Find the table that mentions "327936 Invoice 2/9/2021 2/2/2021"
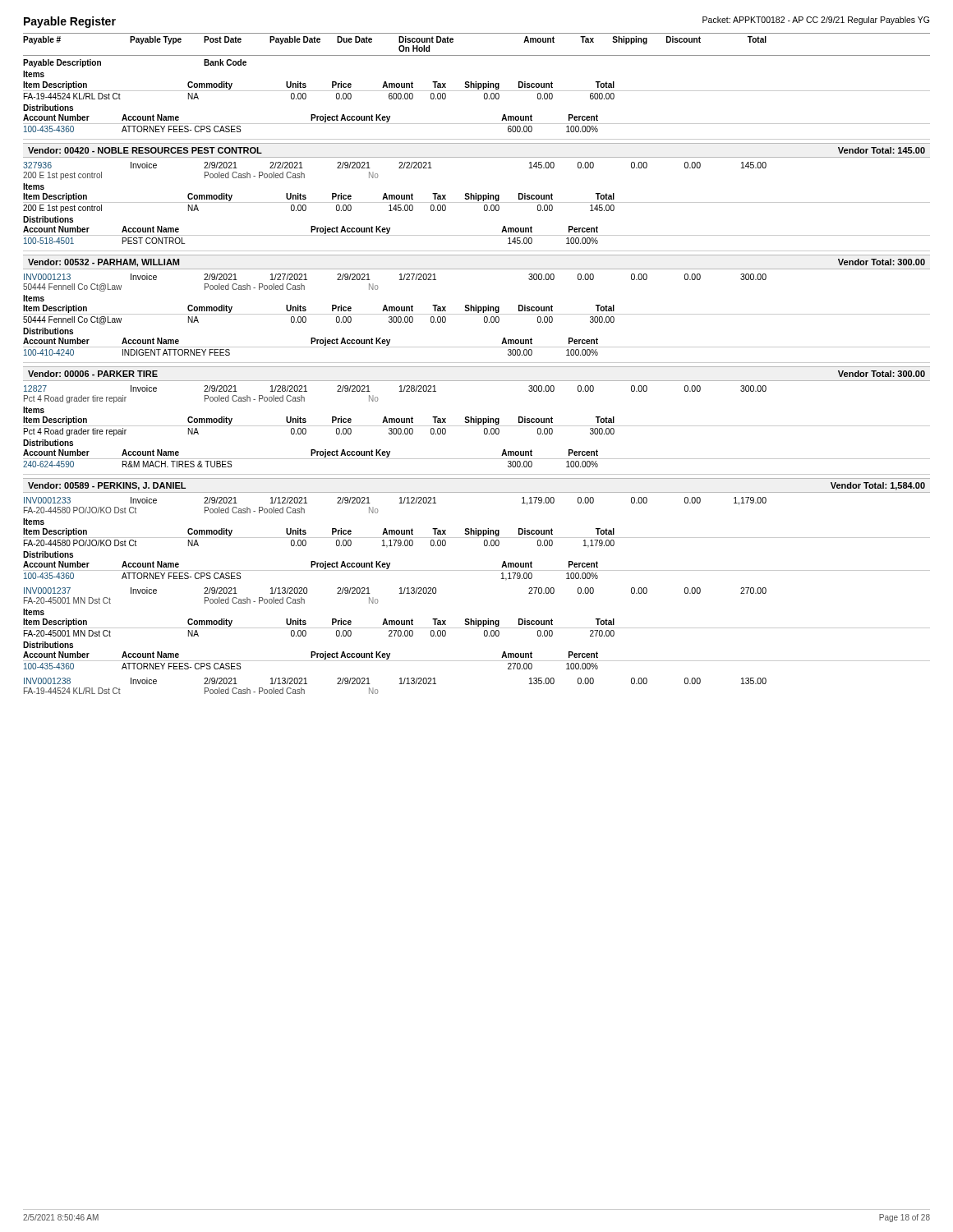The image size is (953, 1232). [x=476, y=203]
